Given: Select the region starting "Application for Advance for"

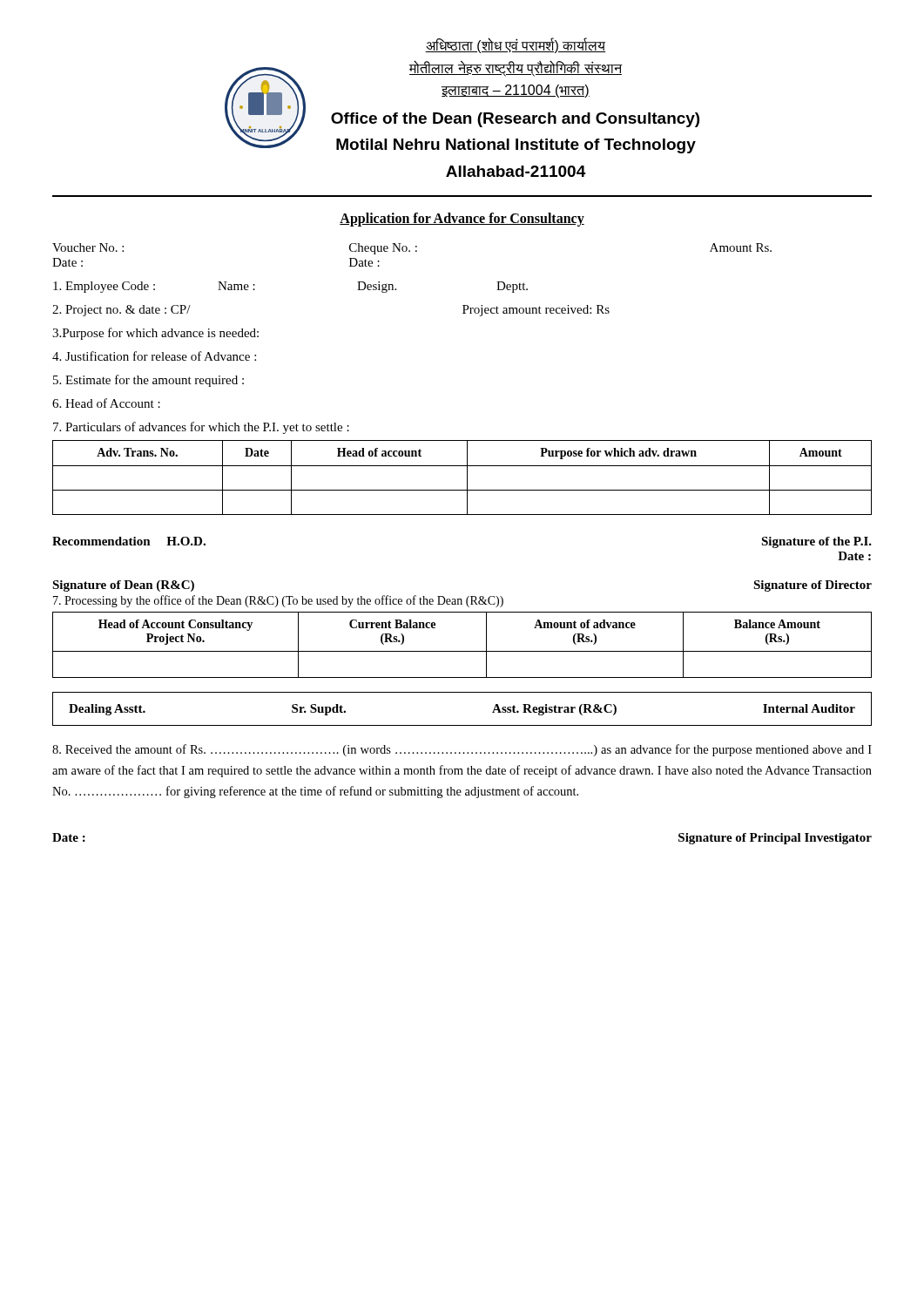Looking at the screenshot, I should pos(462,218).
